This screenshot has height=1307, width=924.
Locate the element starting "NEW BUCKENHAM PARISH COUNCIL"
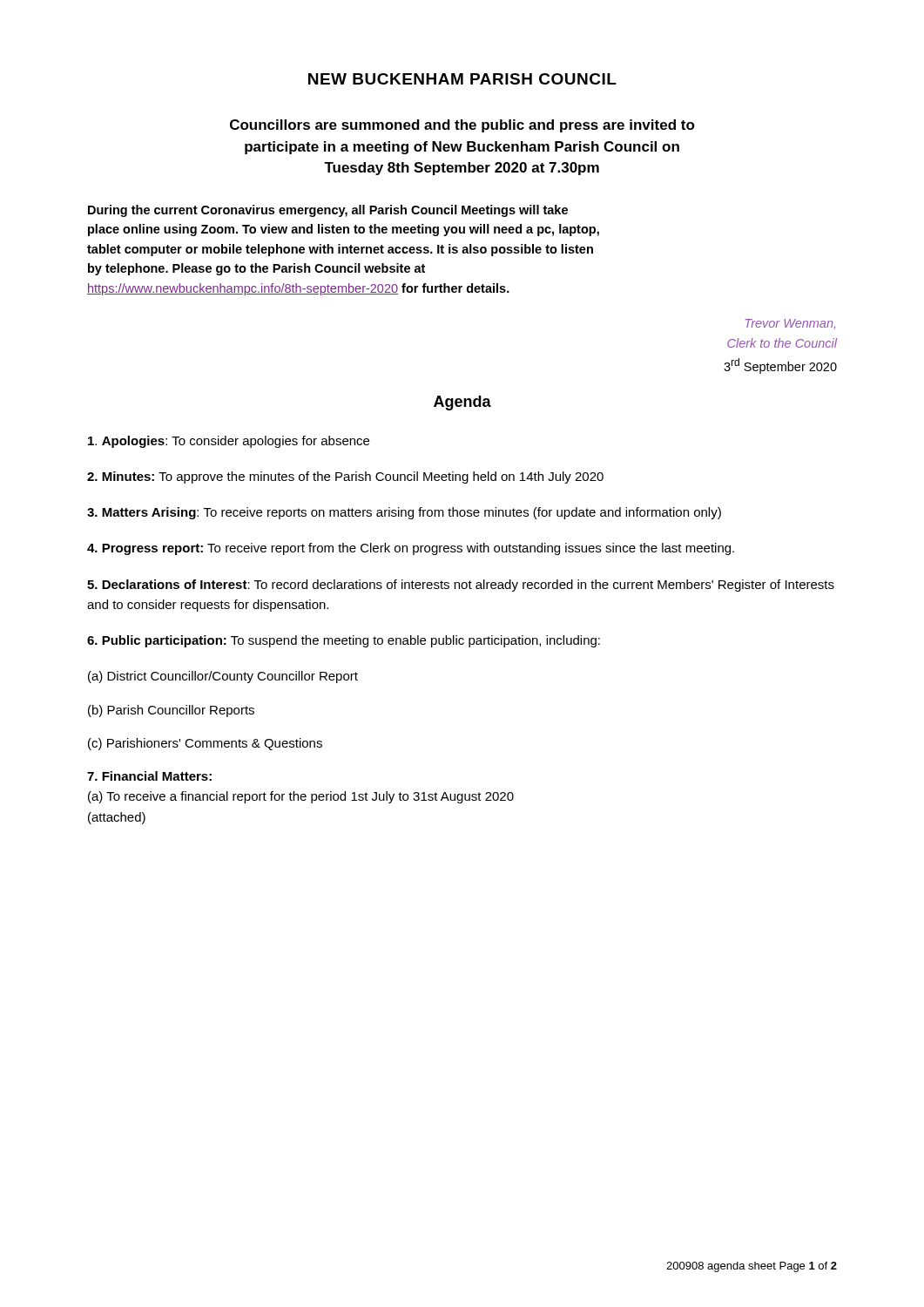[x=462, y=79]
